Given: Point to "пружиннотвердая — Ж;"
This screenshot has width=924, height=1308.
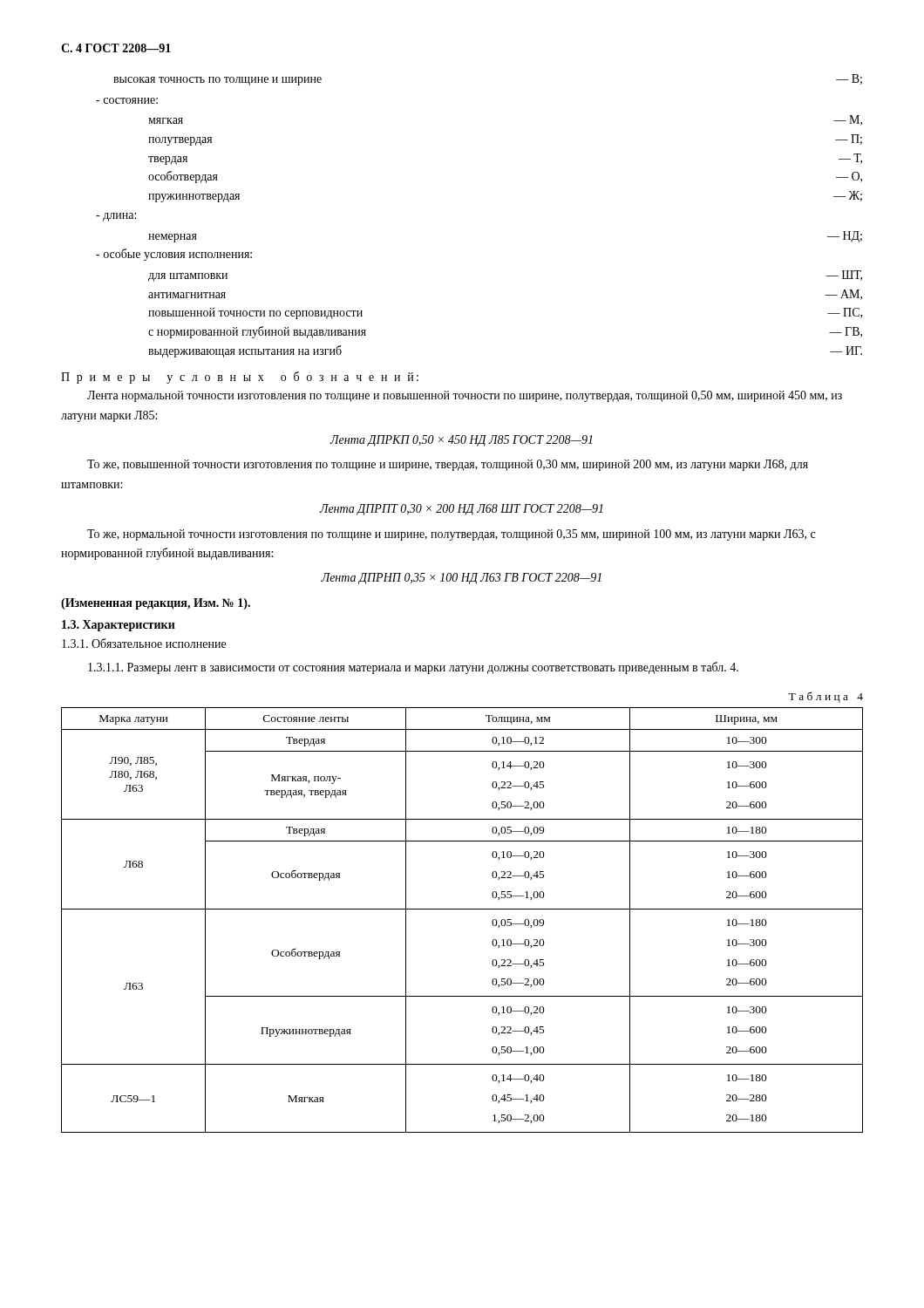Looking at the screenshot, I should click(x=191, y=197).
